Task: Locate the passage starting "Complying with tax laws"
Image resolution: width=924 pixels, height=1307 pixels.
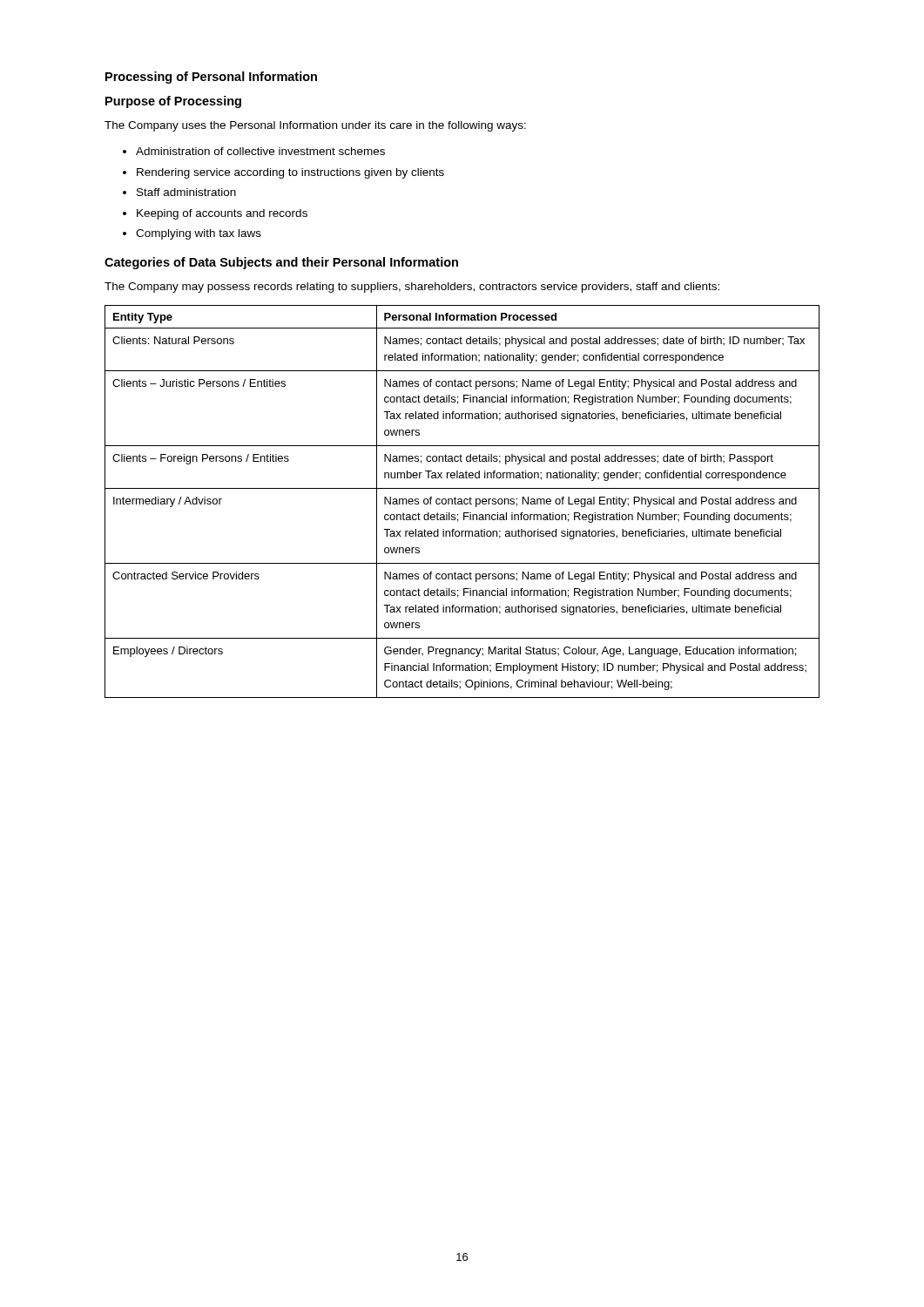Action: tap(192, 234)
